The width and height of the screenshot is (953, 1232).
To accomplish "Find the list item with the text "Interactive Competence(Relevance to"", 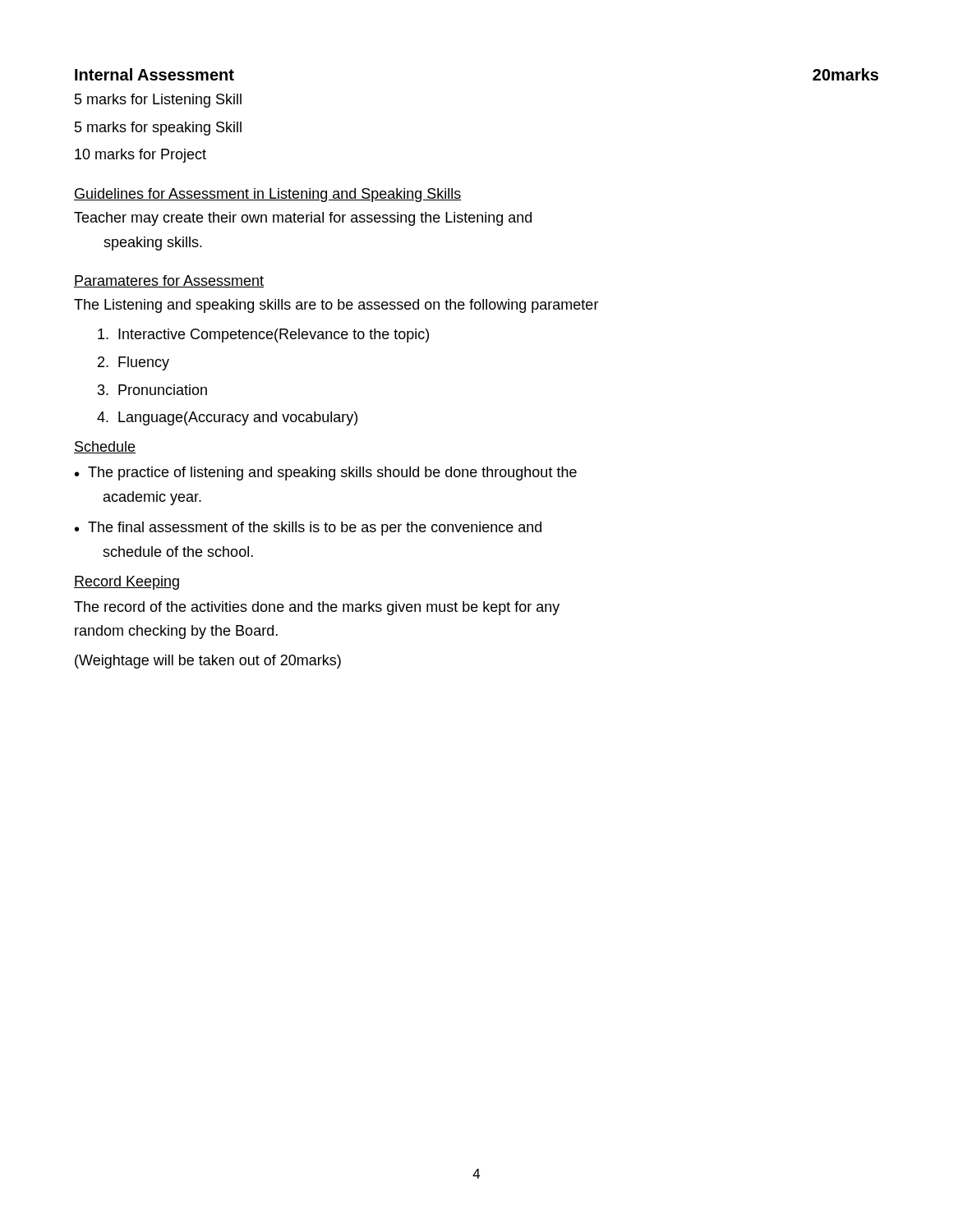I will click(x=263, y=334).
